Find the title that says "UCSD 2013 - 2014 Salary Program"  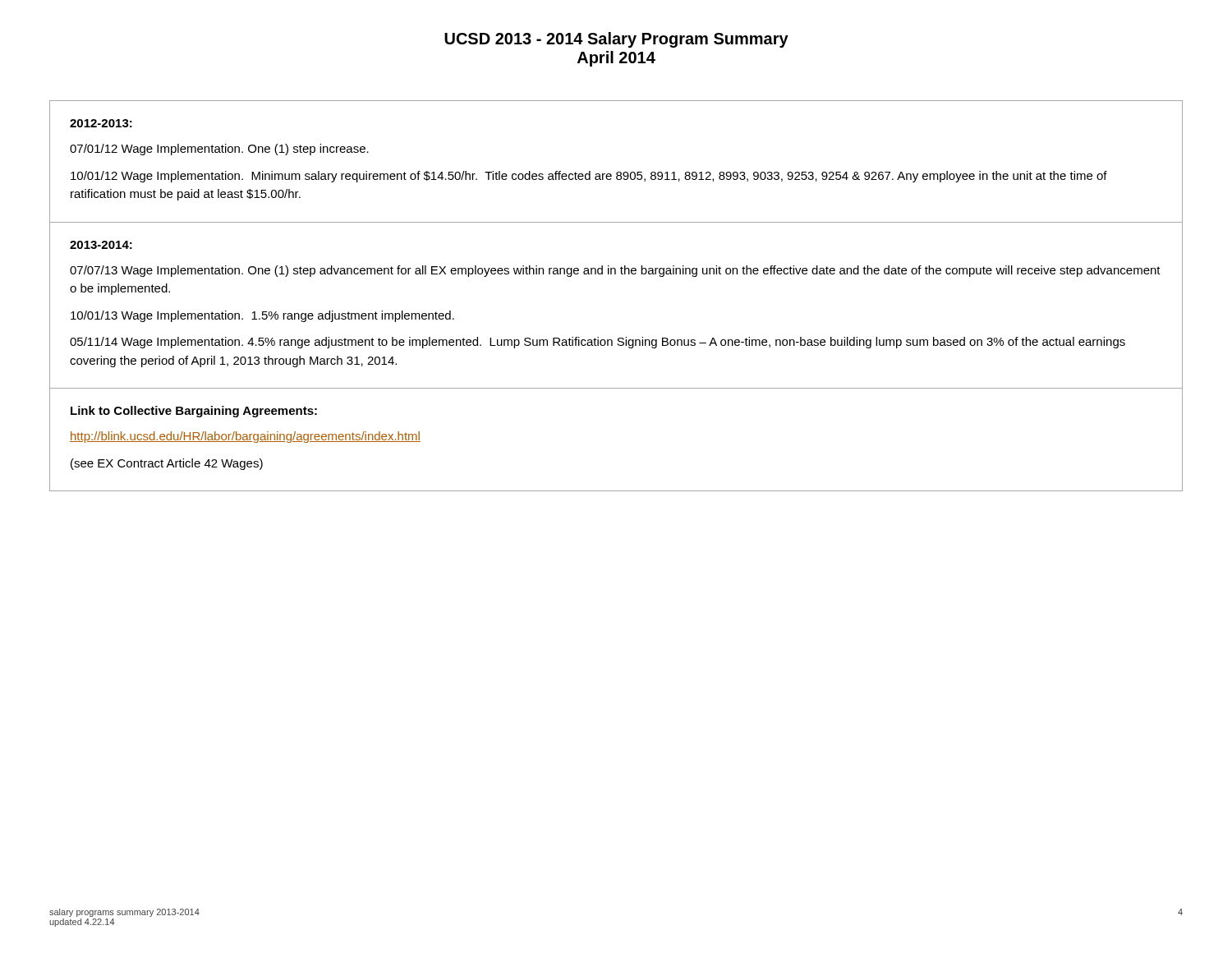coord(616,48)
